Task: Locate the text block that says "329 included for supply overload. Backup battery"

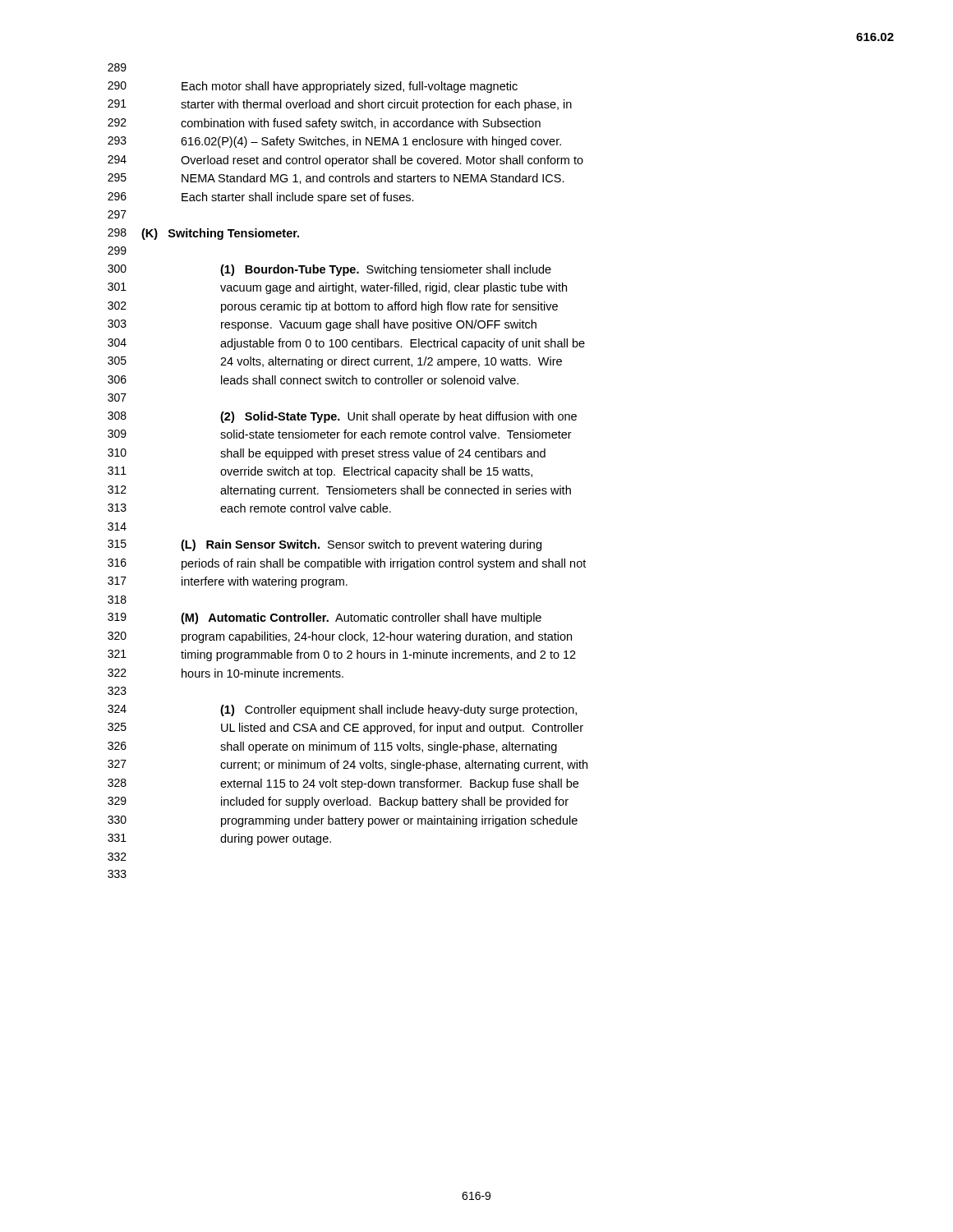Action: click(491, 802)
